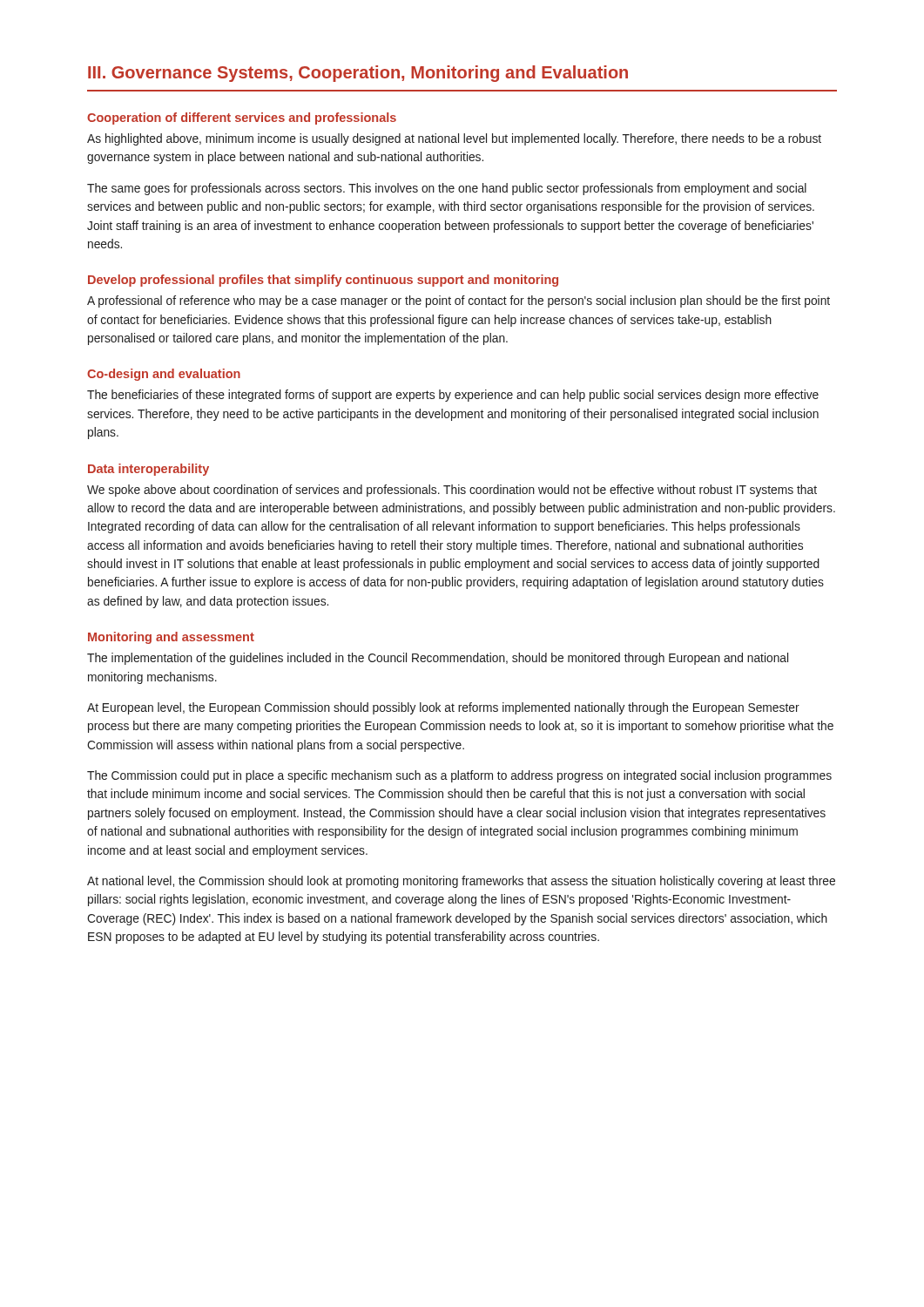
Task: Select the text block that reads "The same goes for professionals across"
Action: (451, 216)
